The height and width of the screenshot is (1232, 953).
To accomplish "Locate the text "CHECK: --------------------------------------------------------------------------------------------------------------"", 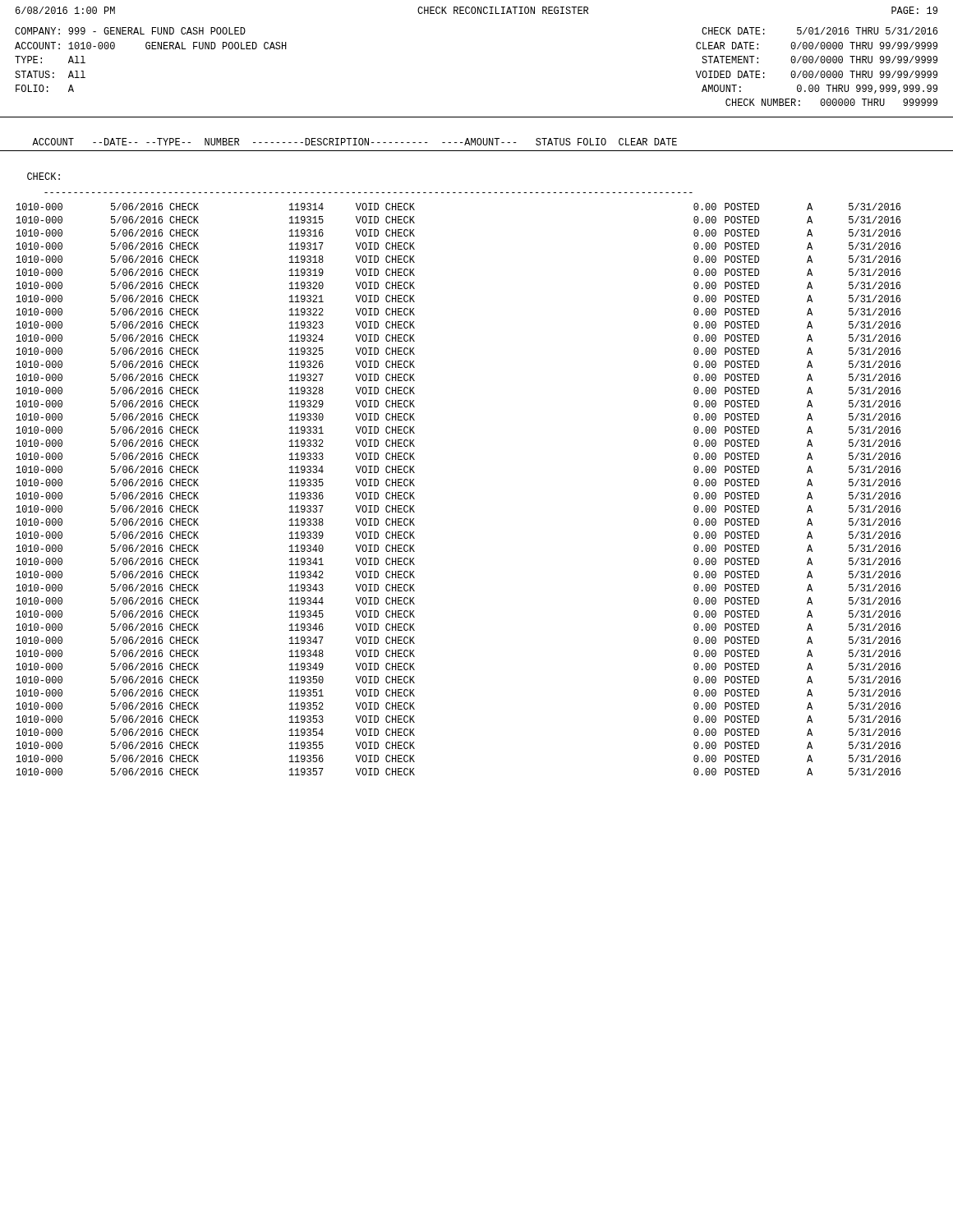I will tap(354, 185).
